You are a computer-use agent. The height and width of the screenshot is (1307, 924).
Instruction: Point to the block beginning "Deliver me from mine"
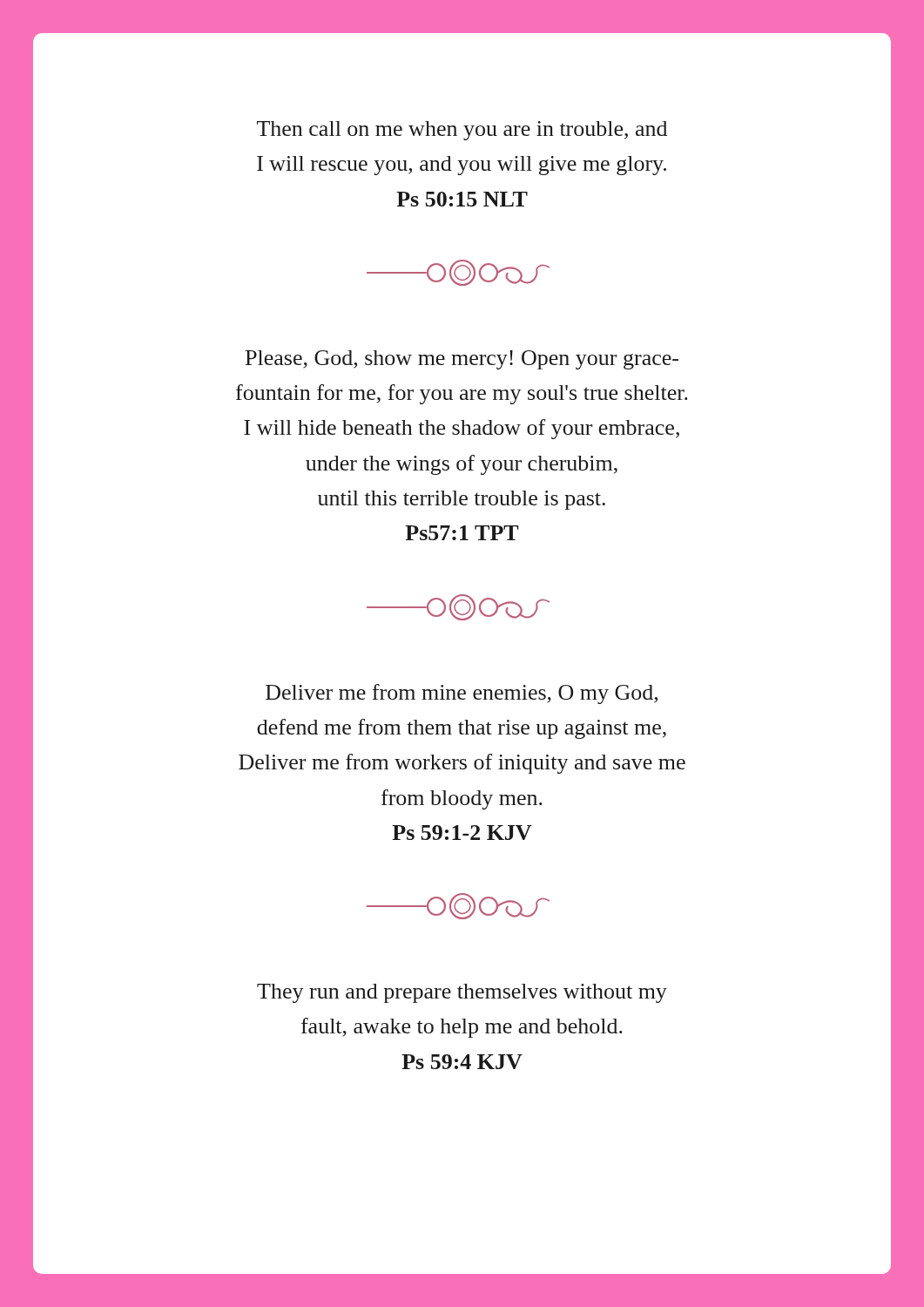click(x=462, y=762)
